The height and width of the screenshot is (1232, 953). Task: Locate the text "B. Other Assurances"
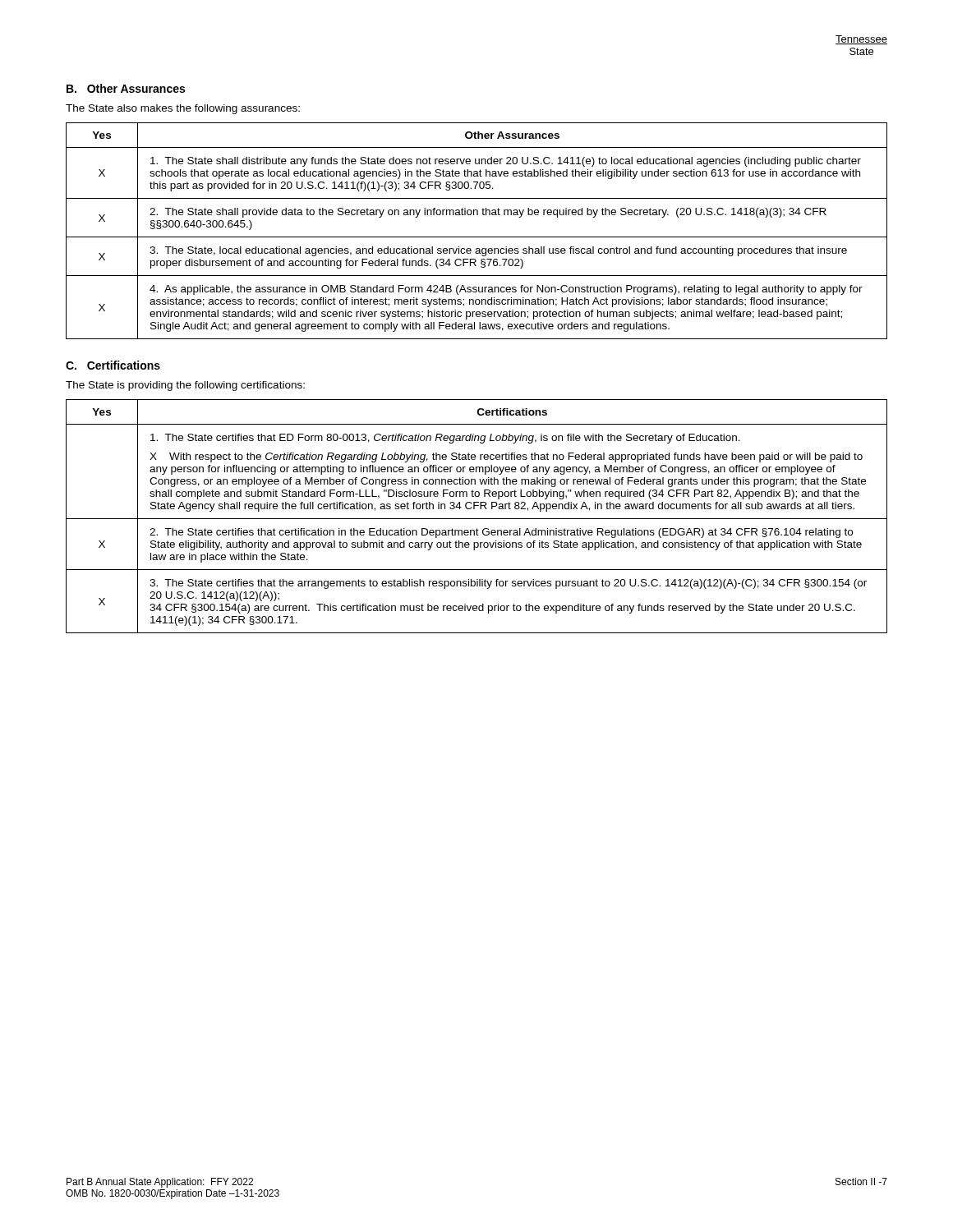126,89
